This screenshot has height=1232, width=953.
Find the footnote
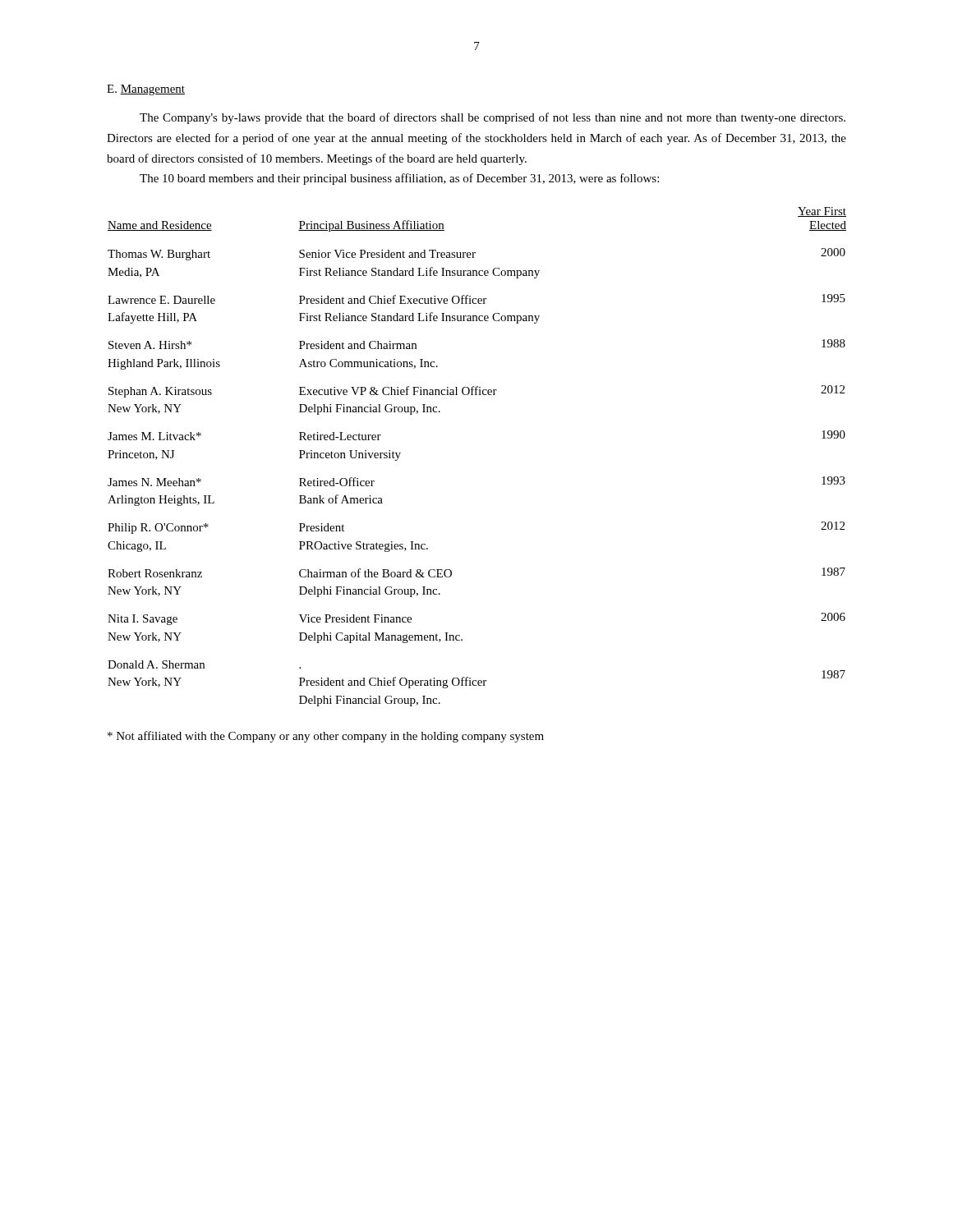(x=325, y=736)
